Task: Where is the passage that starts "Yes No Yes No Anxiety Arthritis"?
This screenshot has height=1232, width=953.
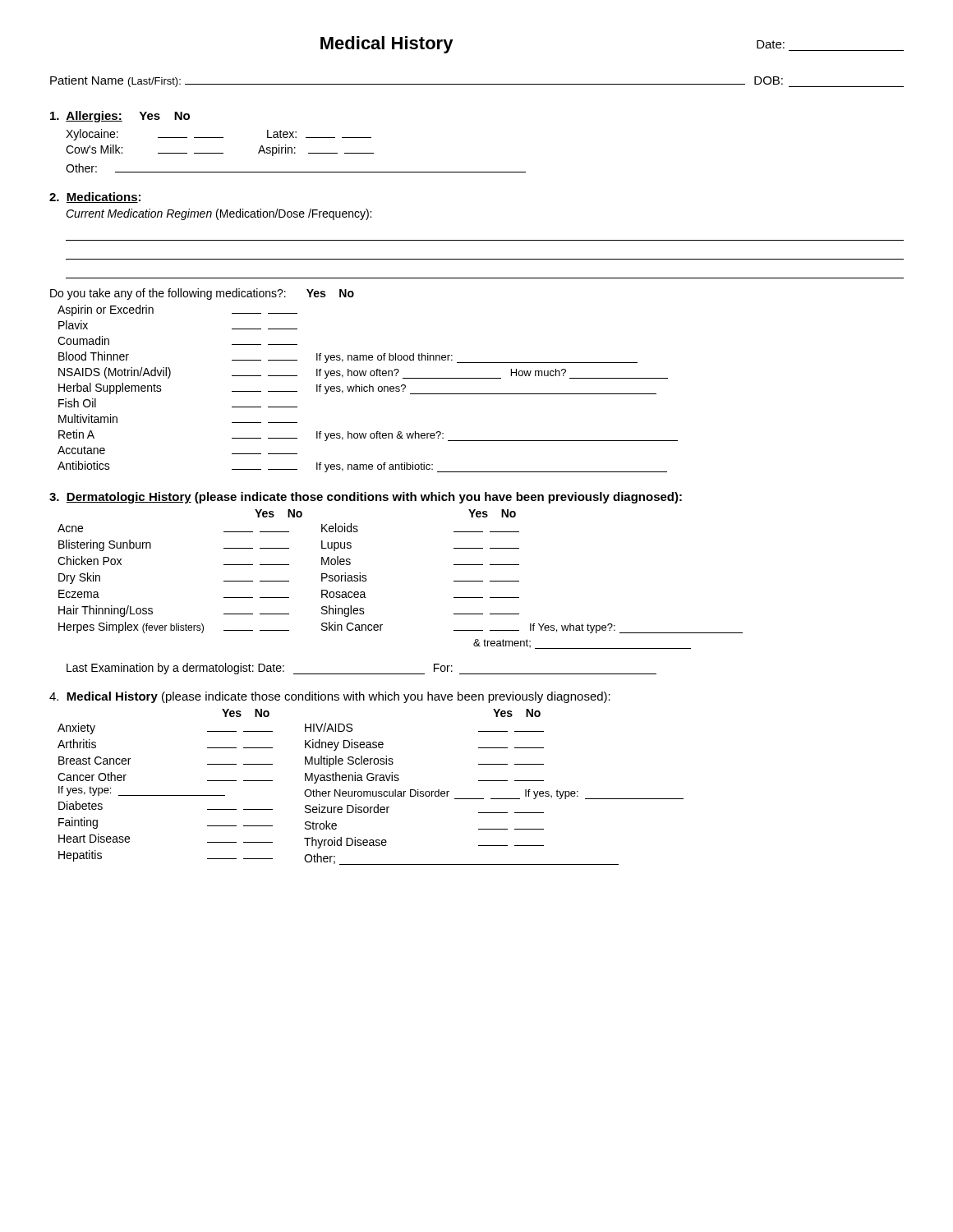Action: [481, 787]
